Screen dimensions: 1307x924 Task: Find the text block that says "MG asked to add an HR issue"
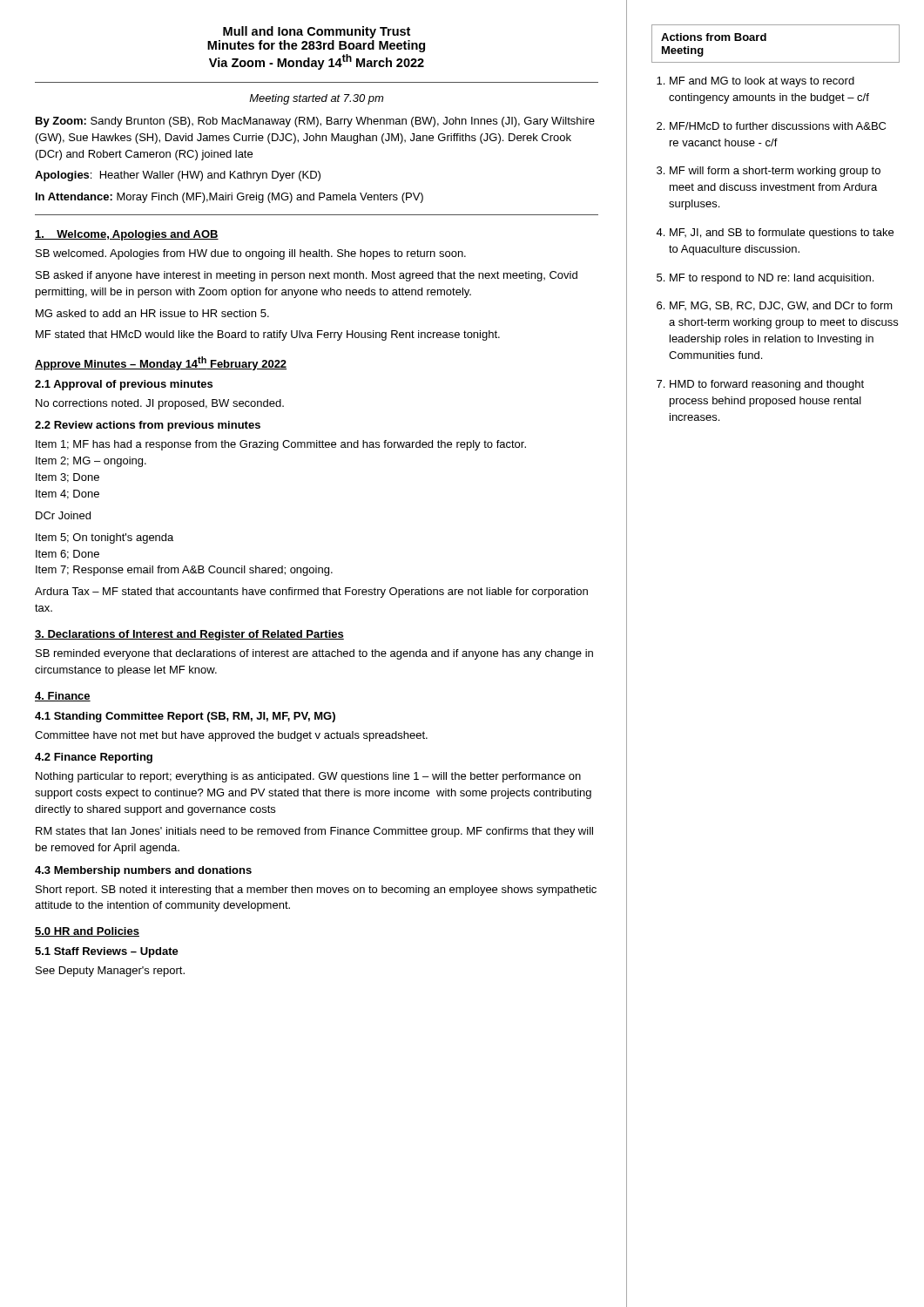click(x=152, y=313)
